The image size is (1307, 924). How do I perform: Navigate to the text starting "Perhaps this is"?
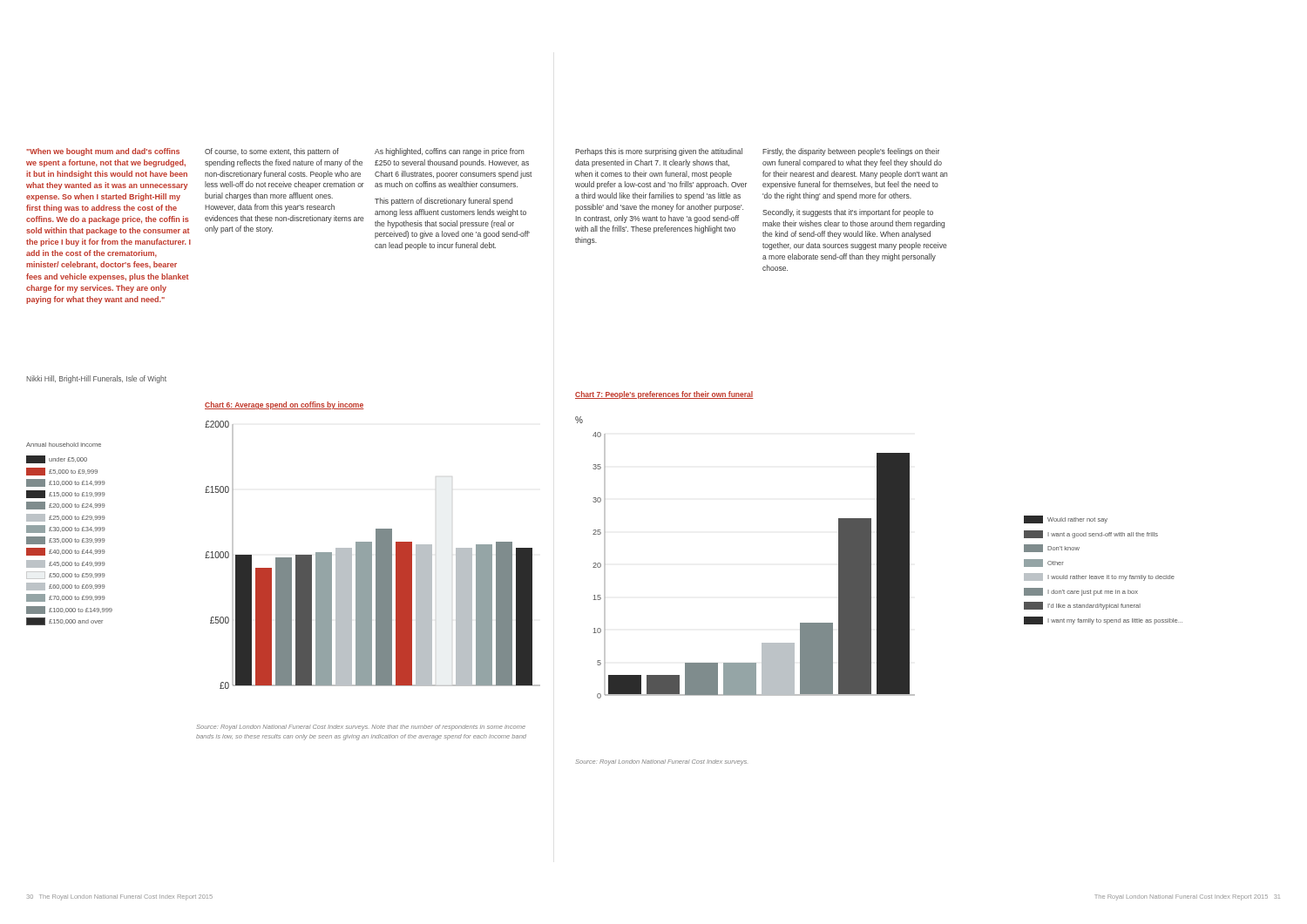pyautogui.click(x=662, y=196)
